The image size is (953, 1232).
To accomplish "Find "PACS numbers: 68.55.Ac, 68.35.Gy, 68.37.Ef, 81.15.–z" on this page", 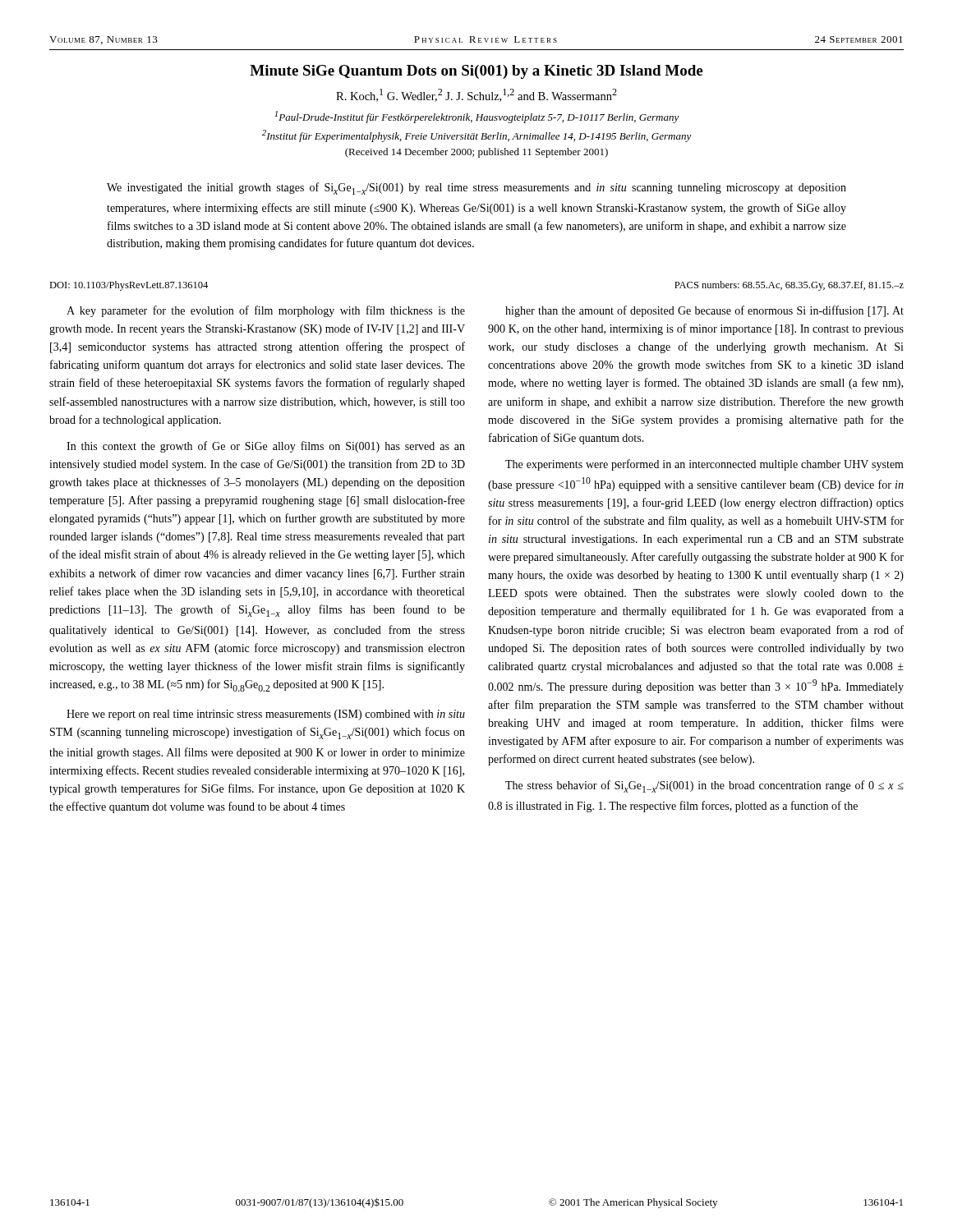I will pyautogui.click(x=789, y=285).
